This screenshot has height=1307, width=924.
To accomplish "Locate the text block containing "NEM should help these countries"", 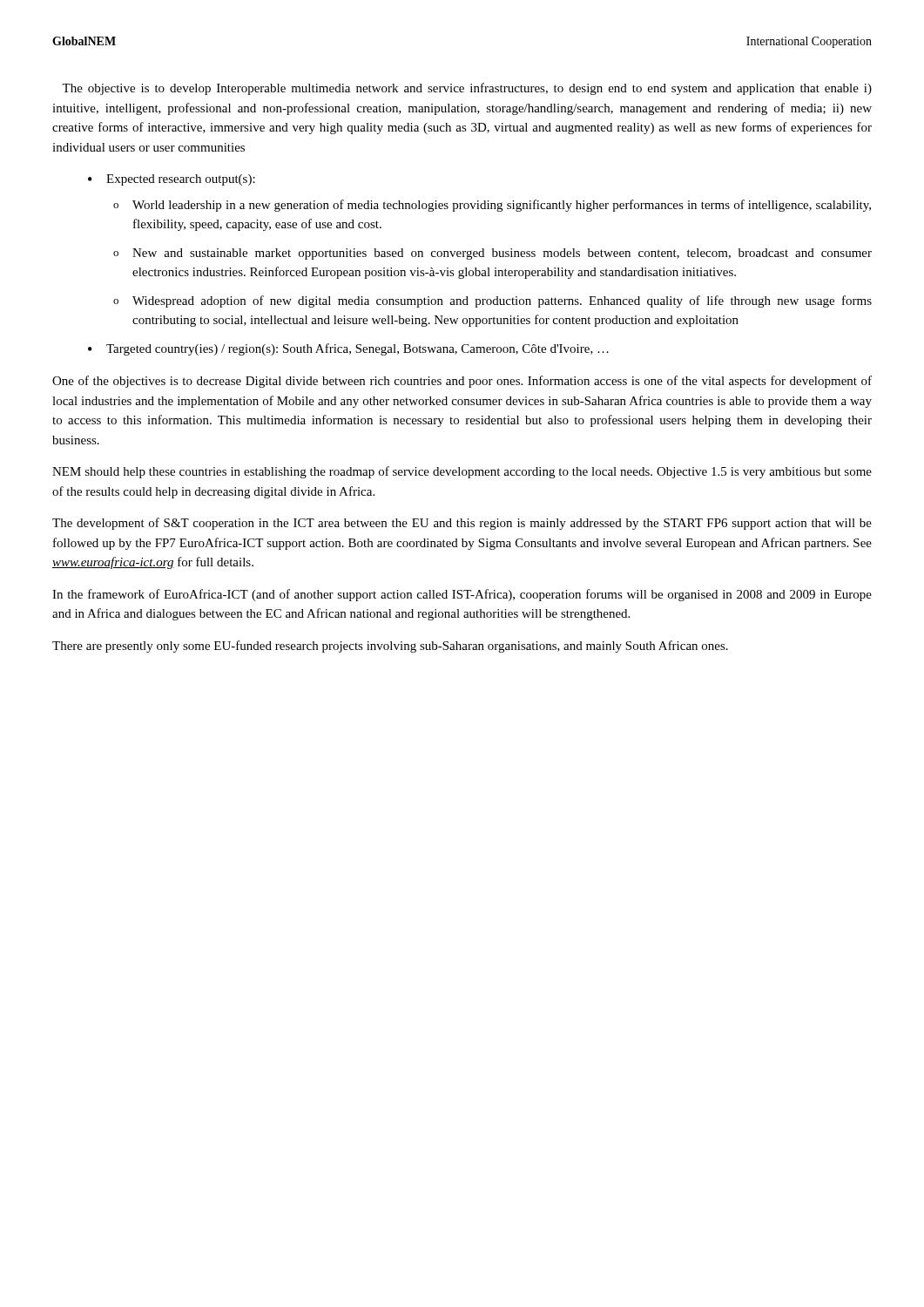I will click(x=462, y=481).
